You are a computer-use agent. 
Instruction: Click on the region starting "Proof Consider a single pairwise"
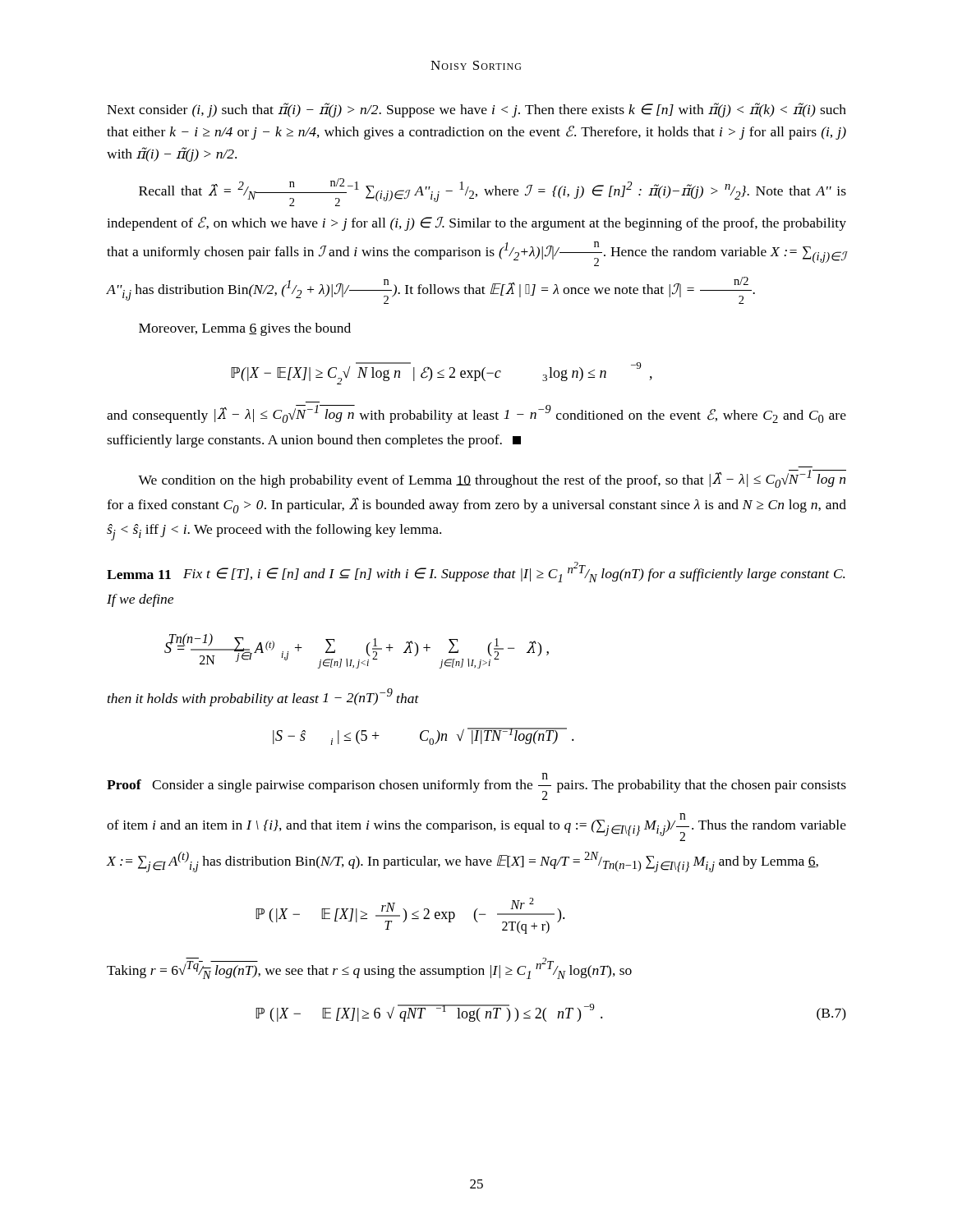[x=476, y=820]
